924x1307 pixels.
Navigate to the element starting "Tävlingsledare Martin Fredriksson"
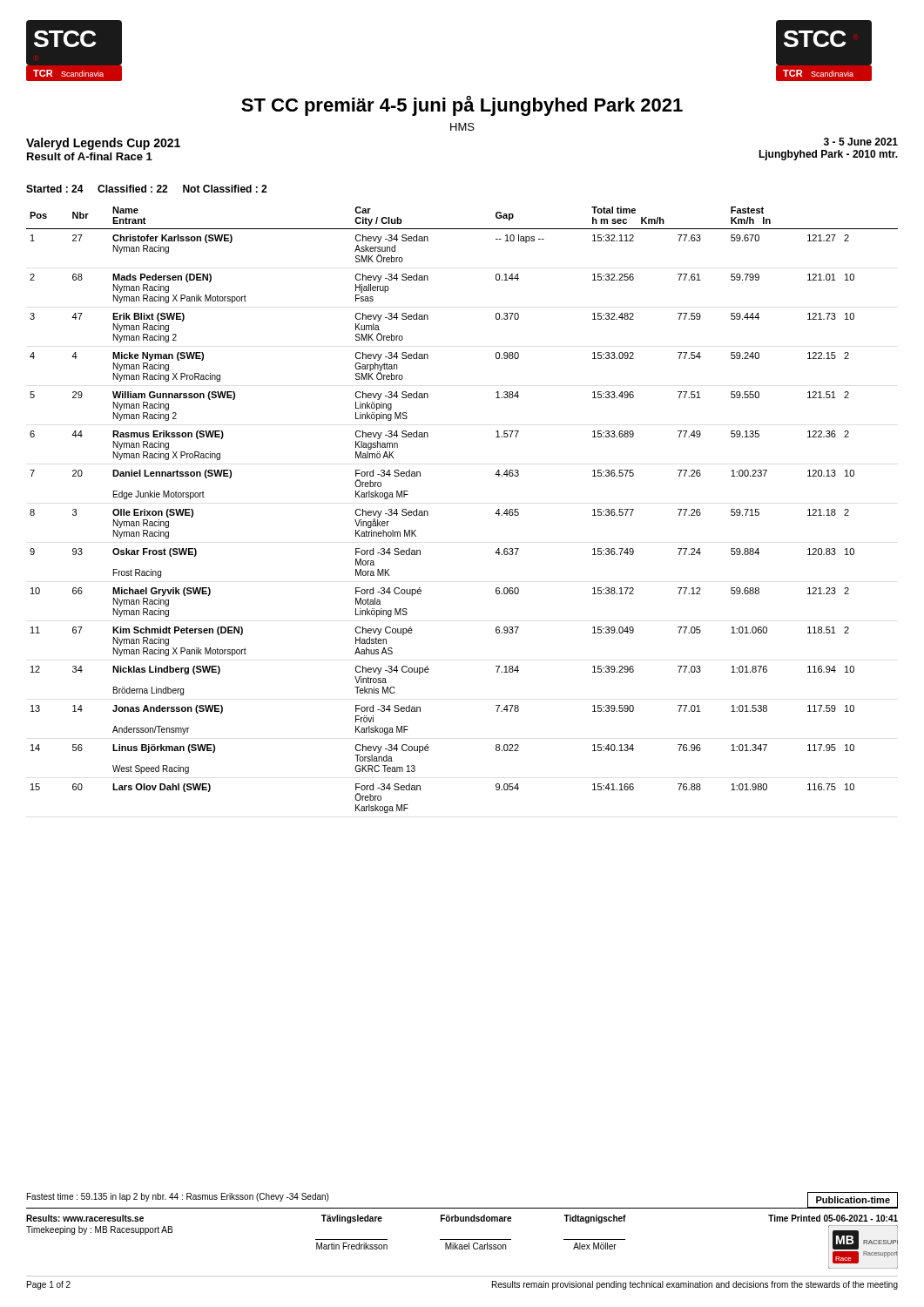point(352,1233)
